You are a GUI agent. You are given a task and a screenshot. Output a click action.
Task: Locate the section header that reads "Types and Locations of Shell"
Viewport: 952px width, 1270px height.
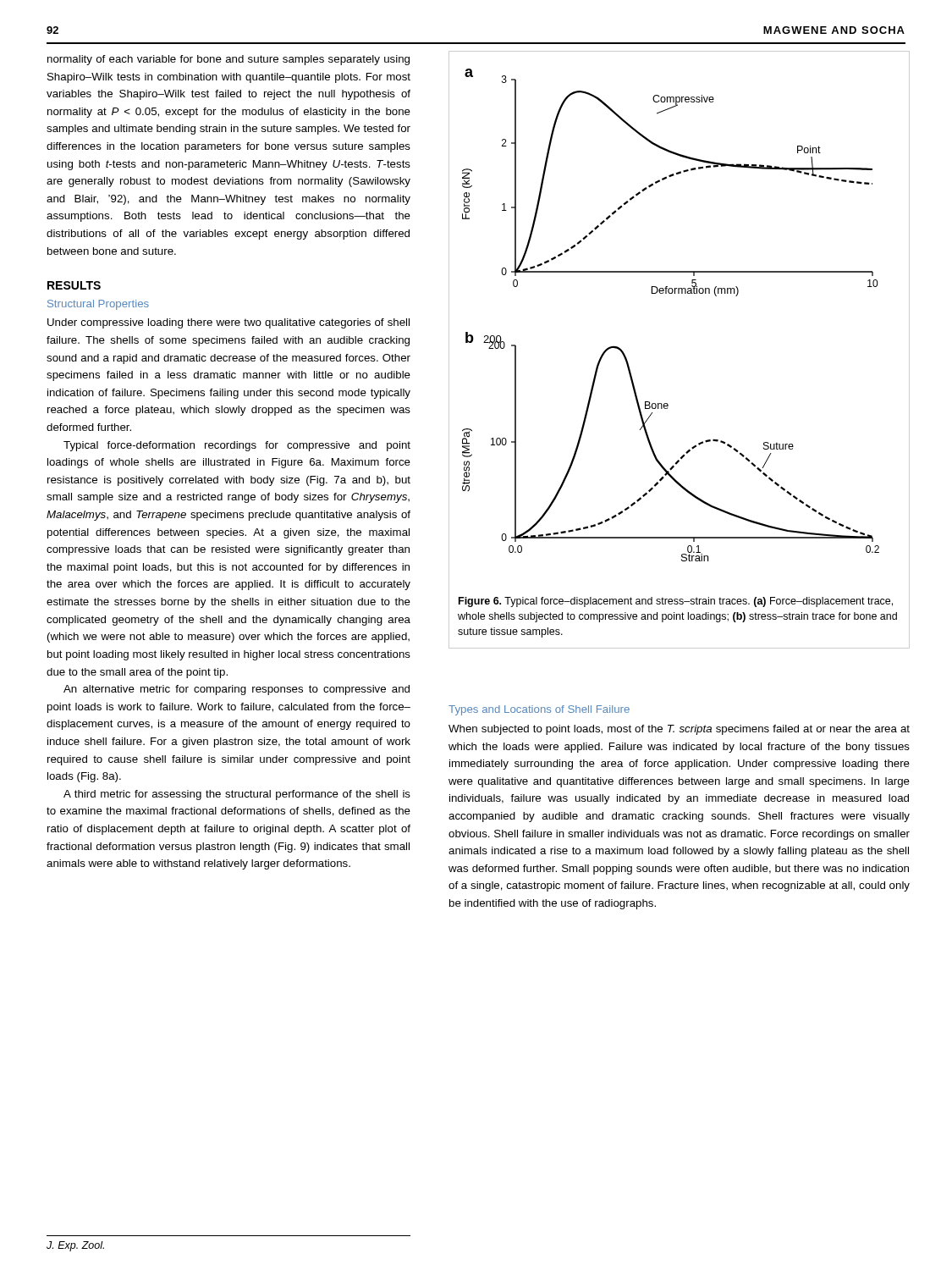point(539,709)
